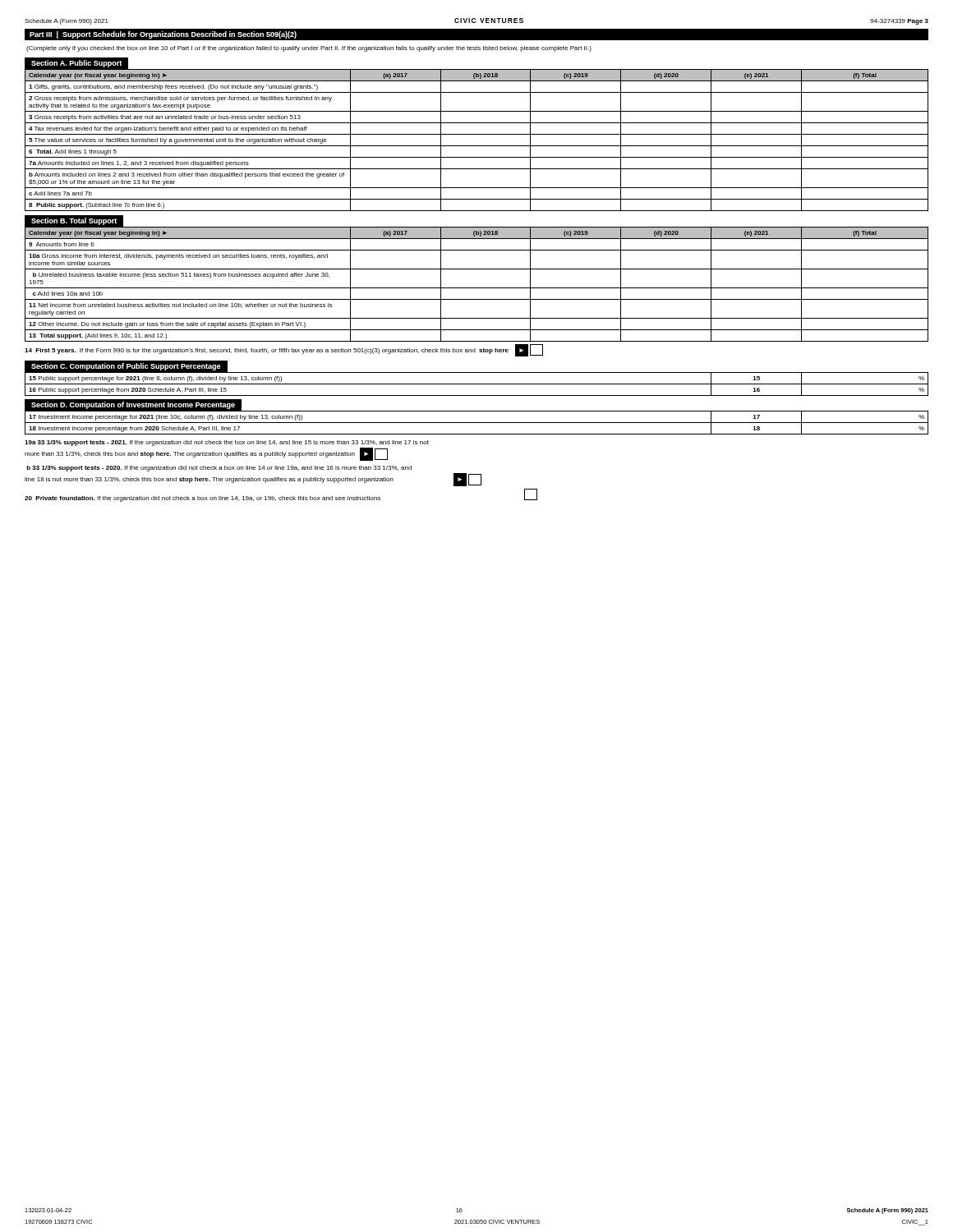
Task: Select the section header that reads "Section C. Computation of Public Support"
Action: click(126, 366)
